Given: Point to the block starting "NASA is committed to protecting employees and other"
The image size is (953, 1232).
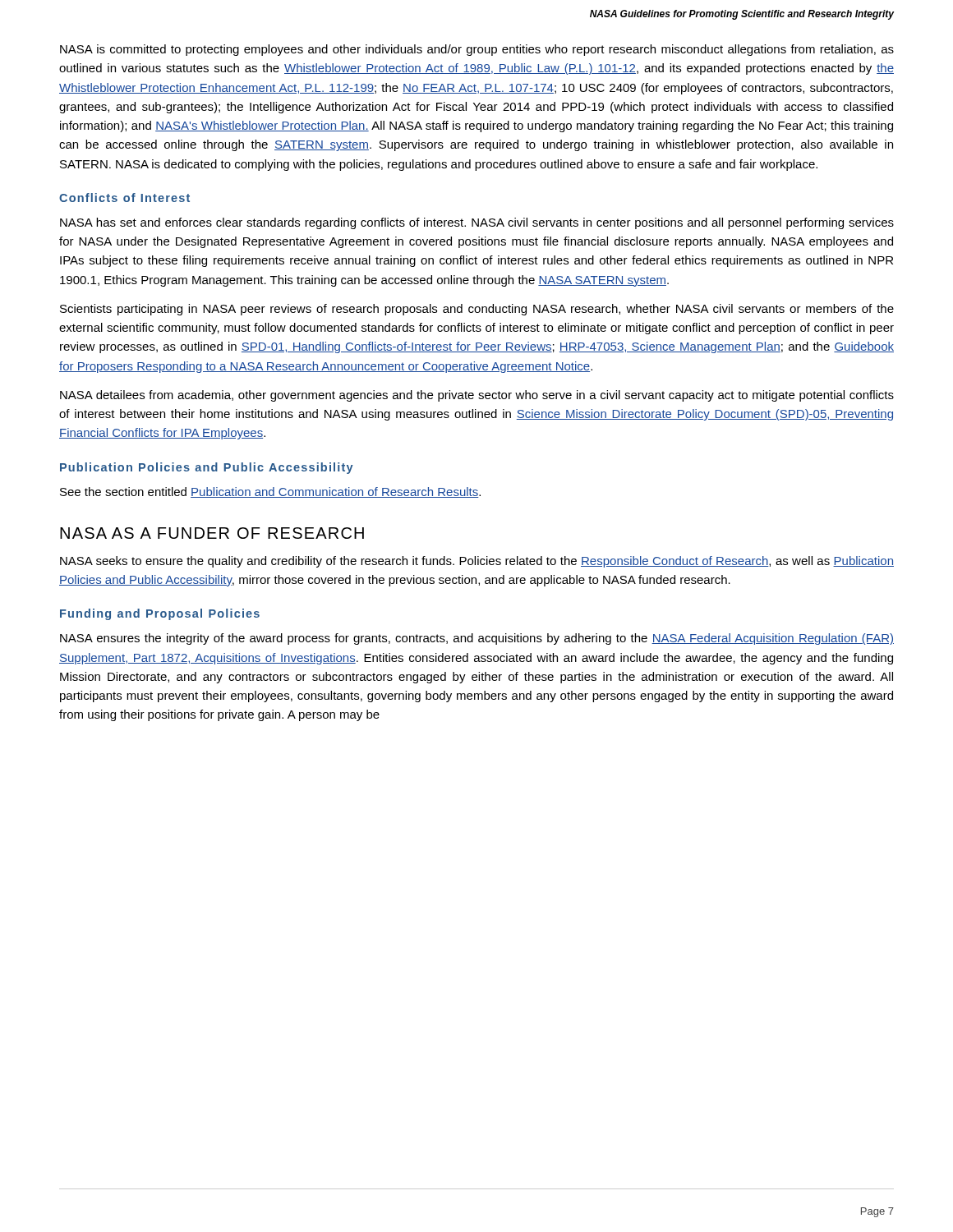Looking at the screenshot, I should 476,106.
